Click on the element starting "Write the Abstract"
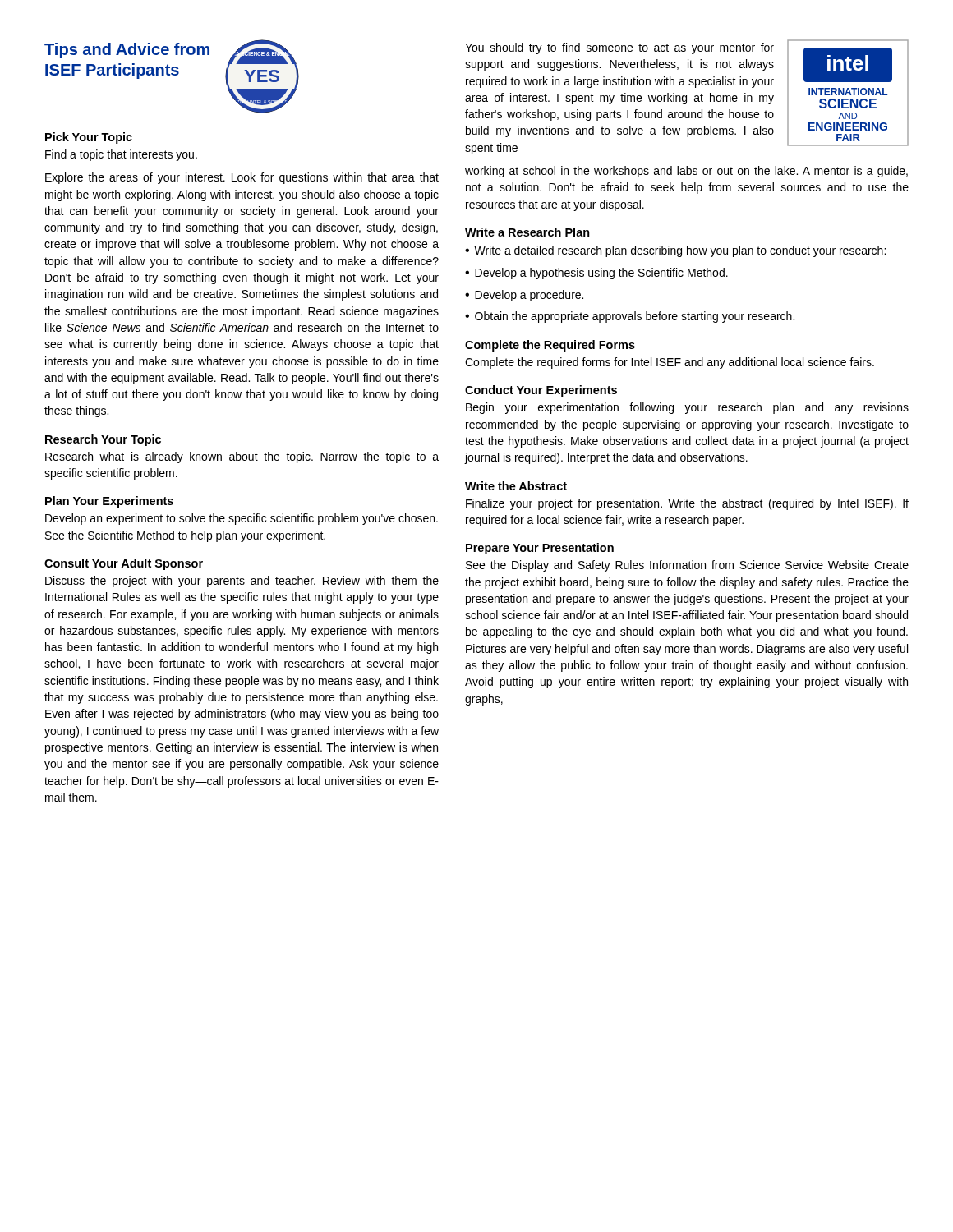953x1232 pixels. pyautogui.click(x=516, y=486)
